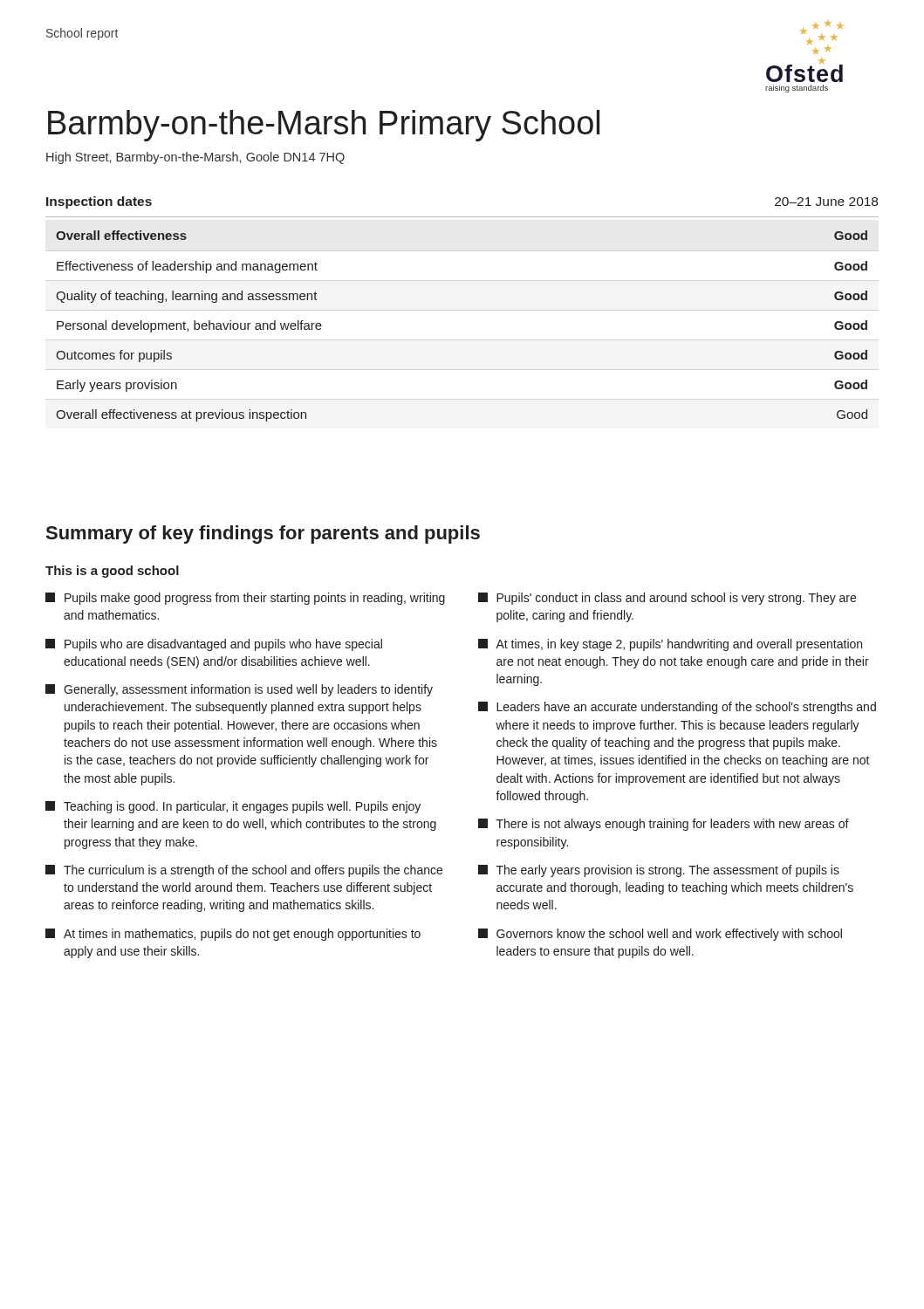
Task: Select the list item that says "Pupils make good progress from their"
Action: coord(246,607)
